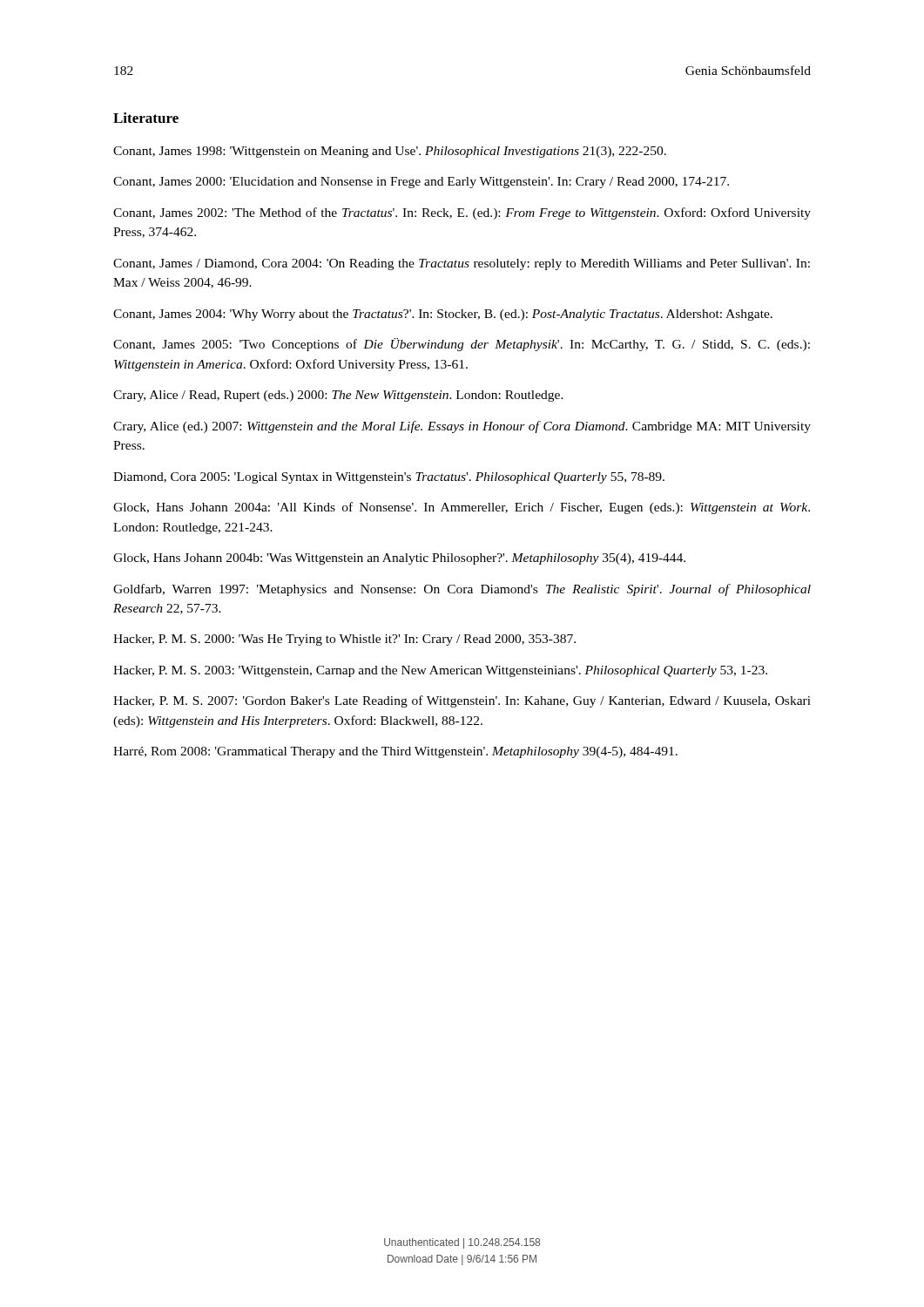Screen dimensions: 1307x924
Task: Find the block on this page that starts "Conant, James / Diamond, Cora 2004: 'On"
Action: point(462,272)
